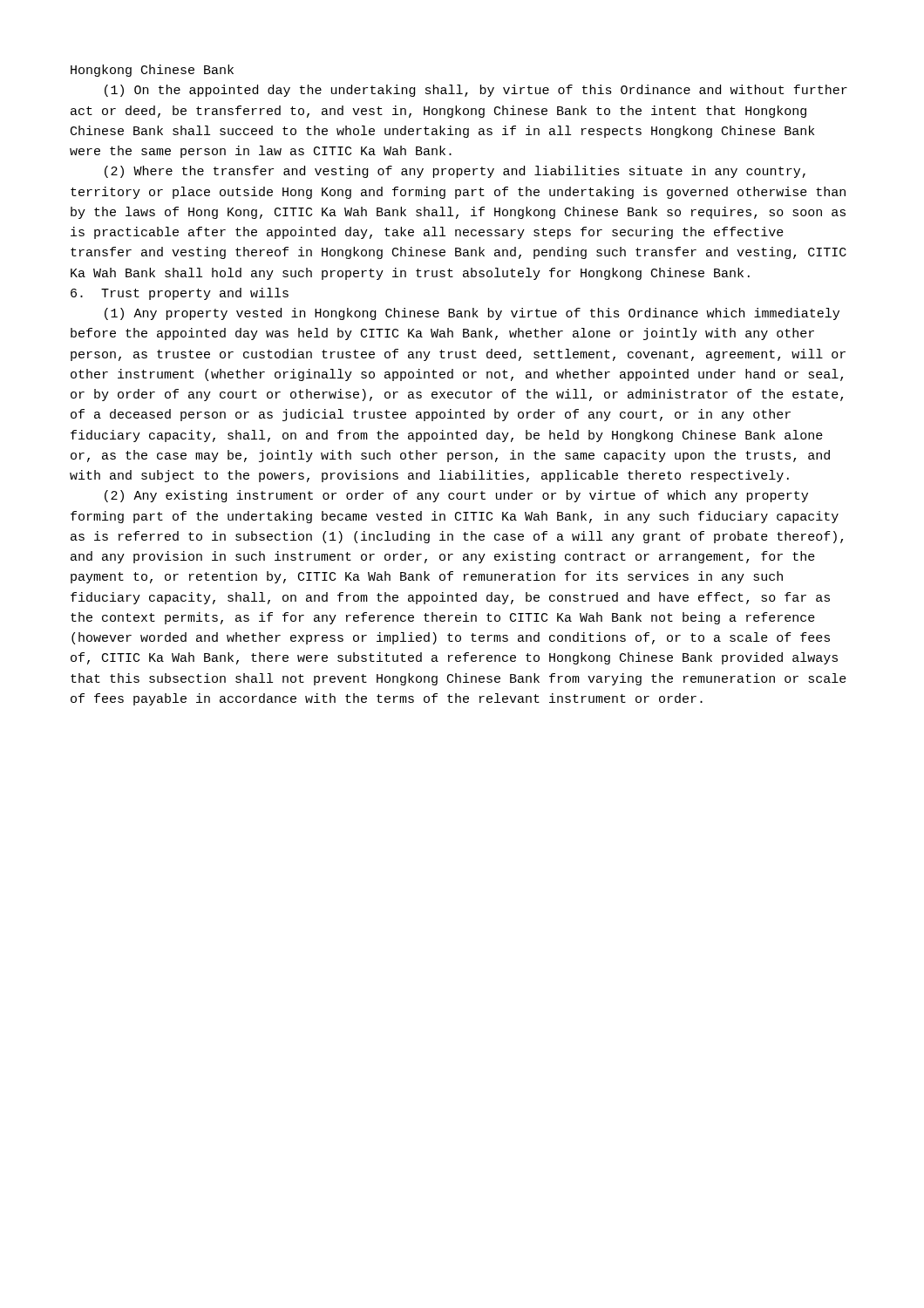Click where it says "Hongkong Chinese Bank"
The image size is (924, 1308).
[x=152, y=71]
